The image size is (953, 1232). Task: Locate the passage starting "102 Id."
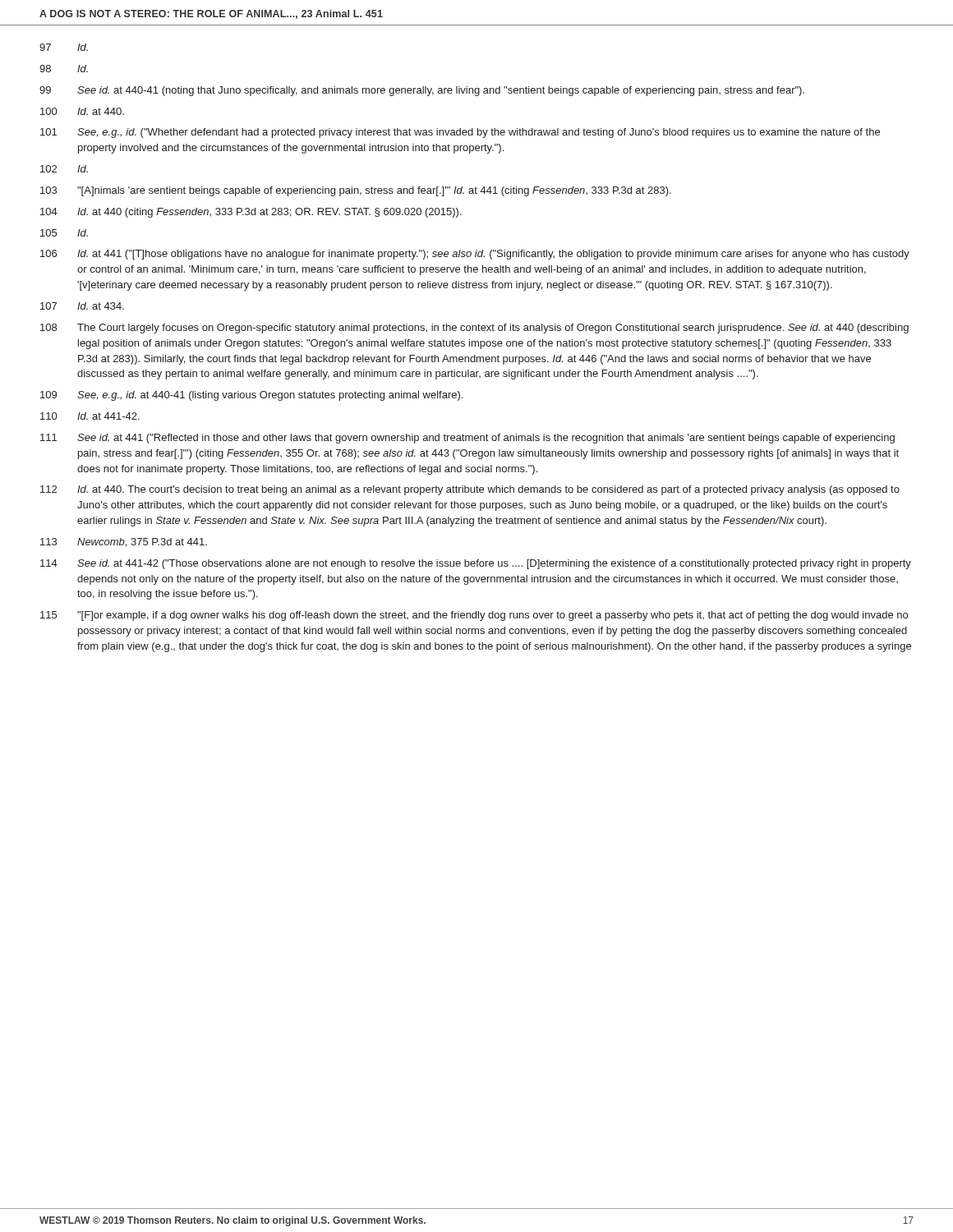tap(46, 169)
